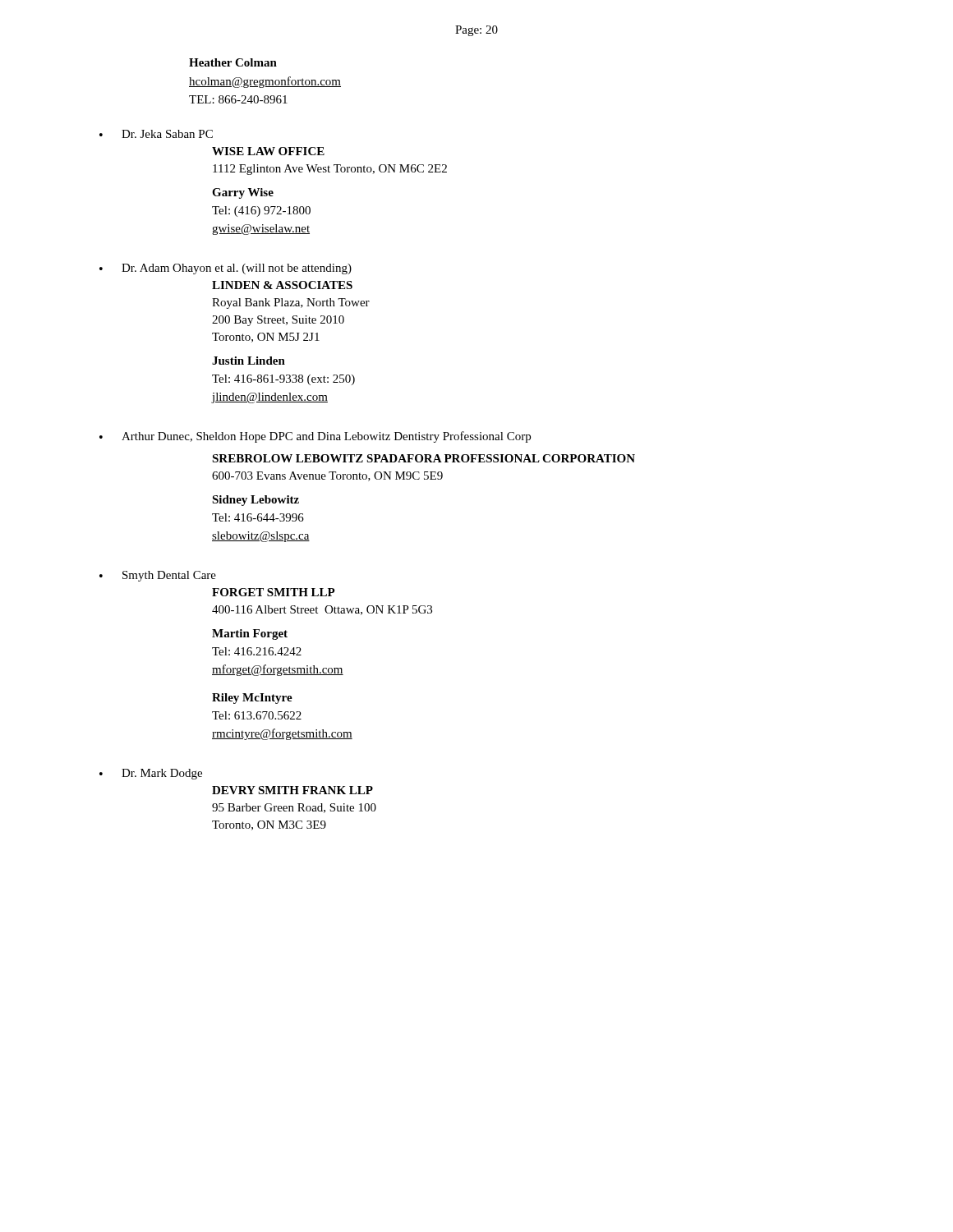Screen dimensions: 1232x953
Task: Click on the list item with the text "• Smyth Dental Care FORGET SMITH"
Action: pos(158,576)
